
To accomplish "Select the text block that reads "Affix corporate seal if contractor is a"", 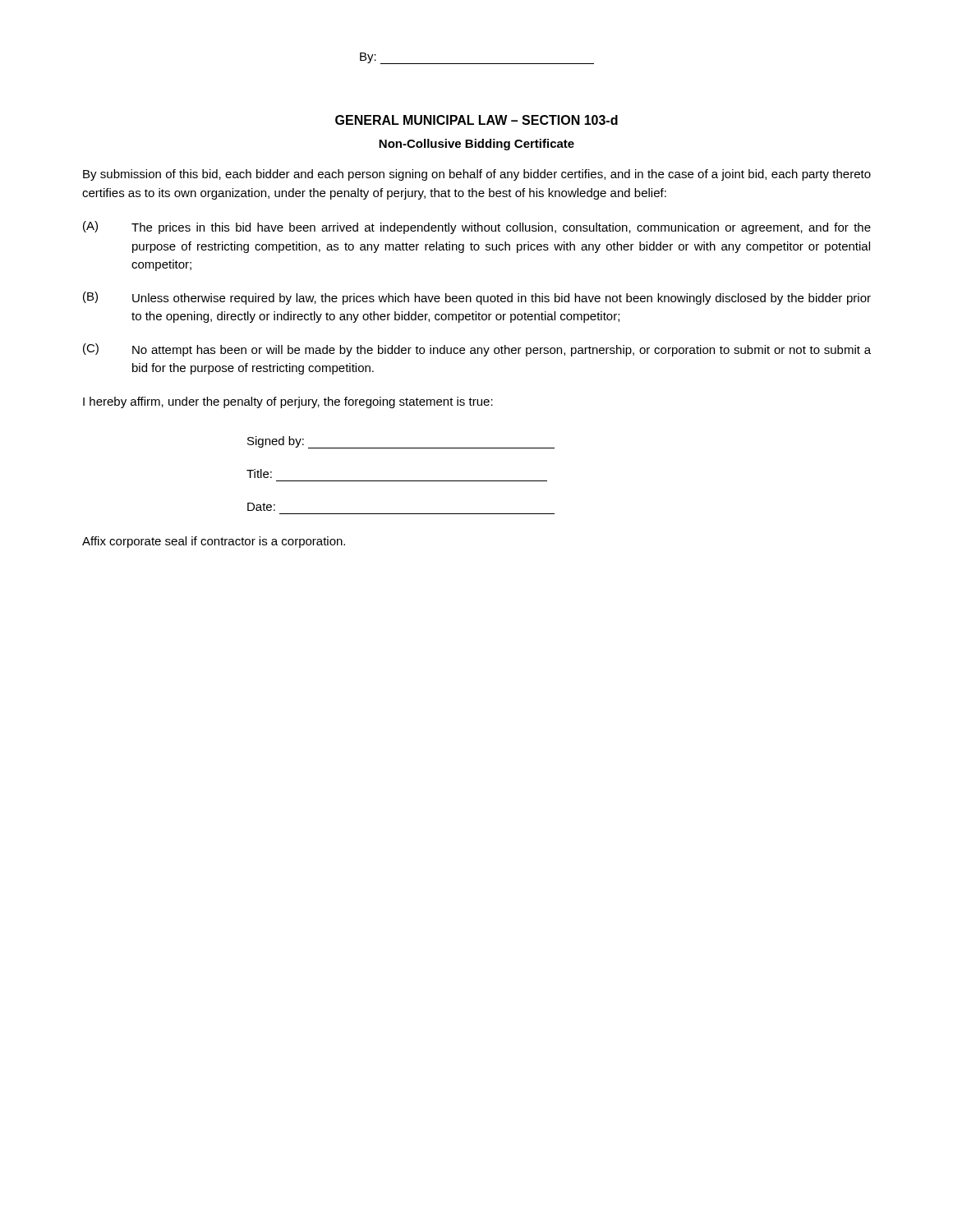I will (x=214, y=541).
